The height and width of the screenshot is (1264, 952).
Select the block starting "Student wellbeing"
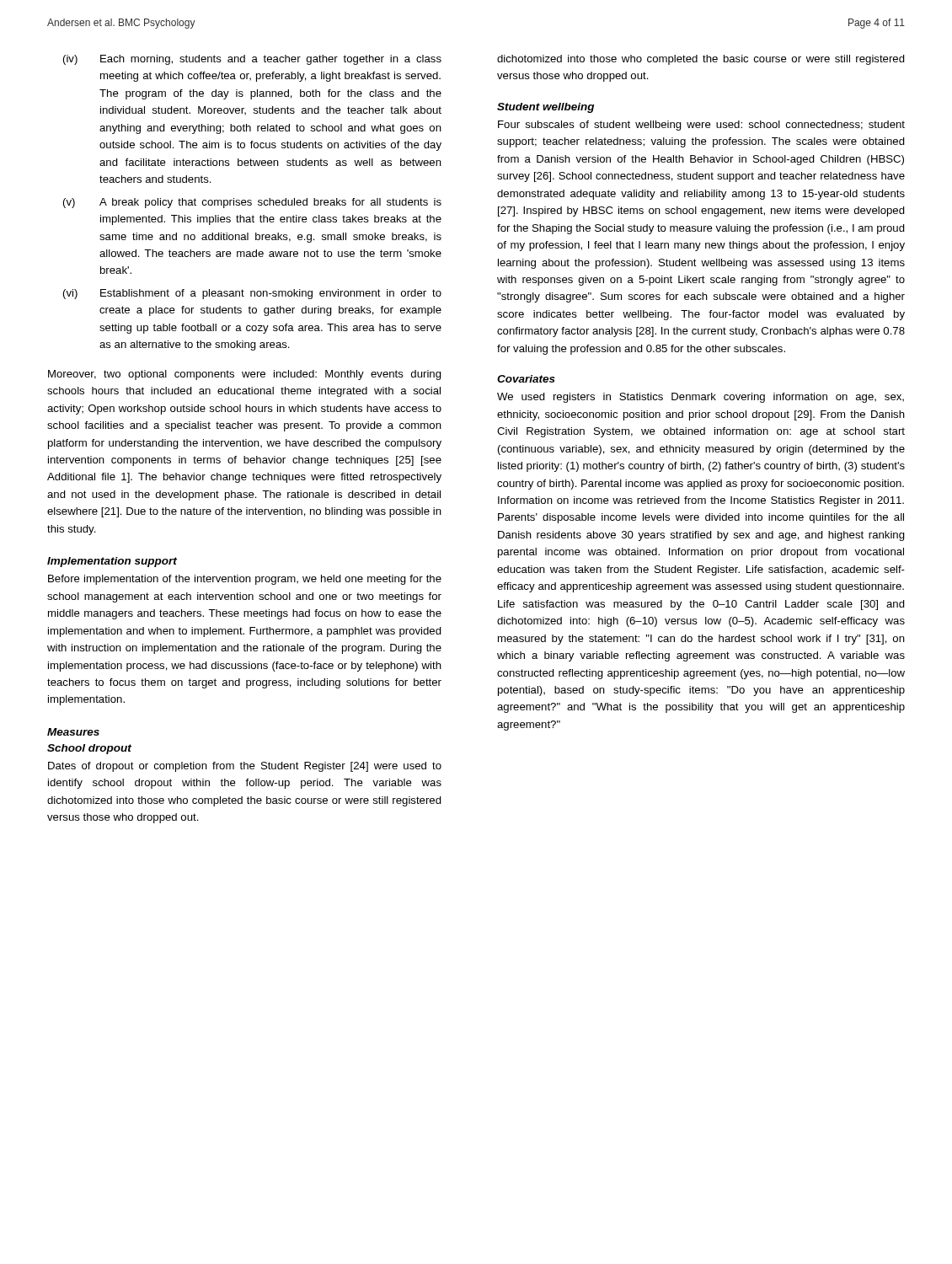pyautogui.click(x=546, y=107)
